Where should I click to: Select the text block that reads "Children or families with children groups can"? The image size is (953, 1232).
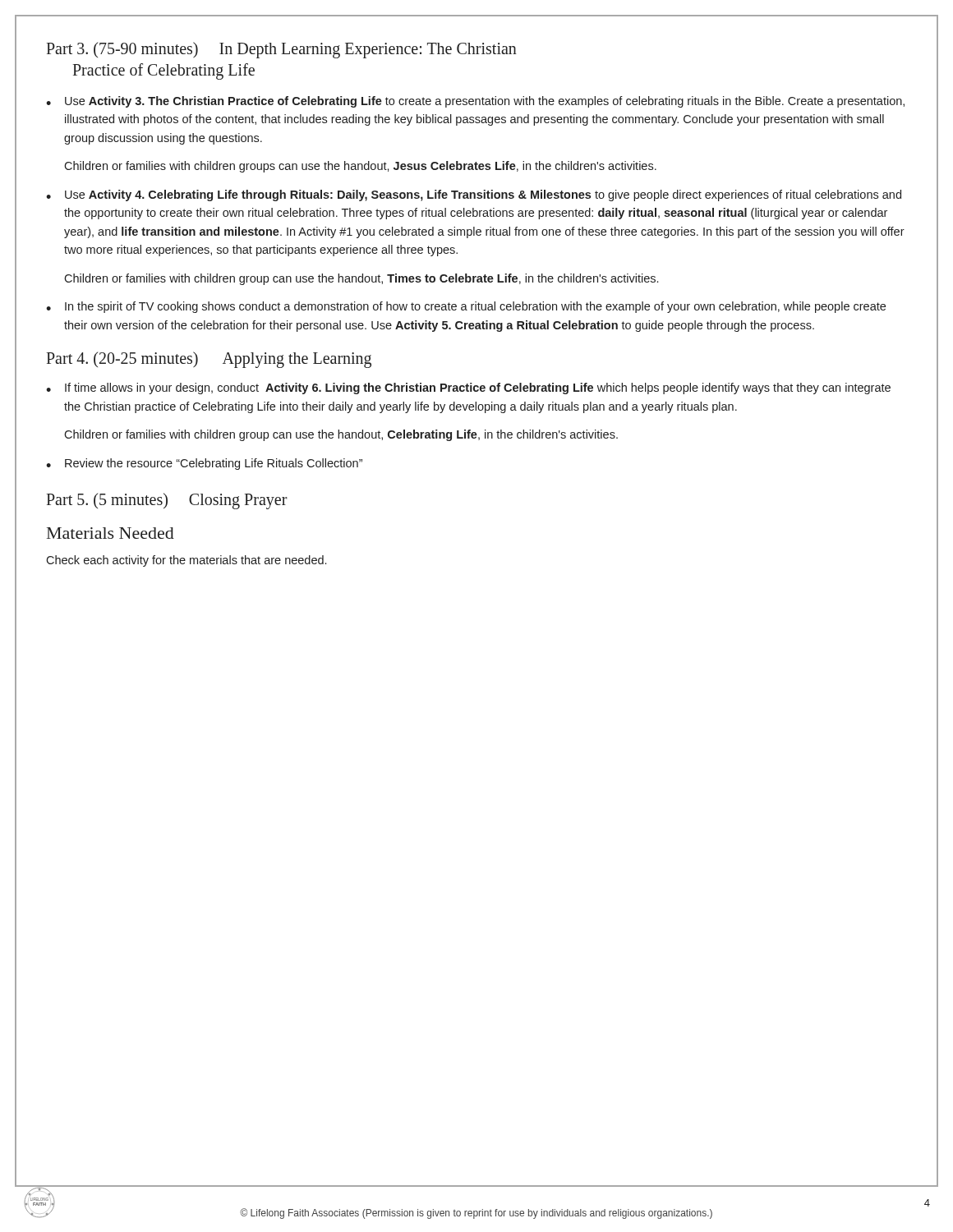coord(361,166)
